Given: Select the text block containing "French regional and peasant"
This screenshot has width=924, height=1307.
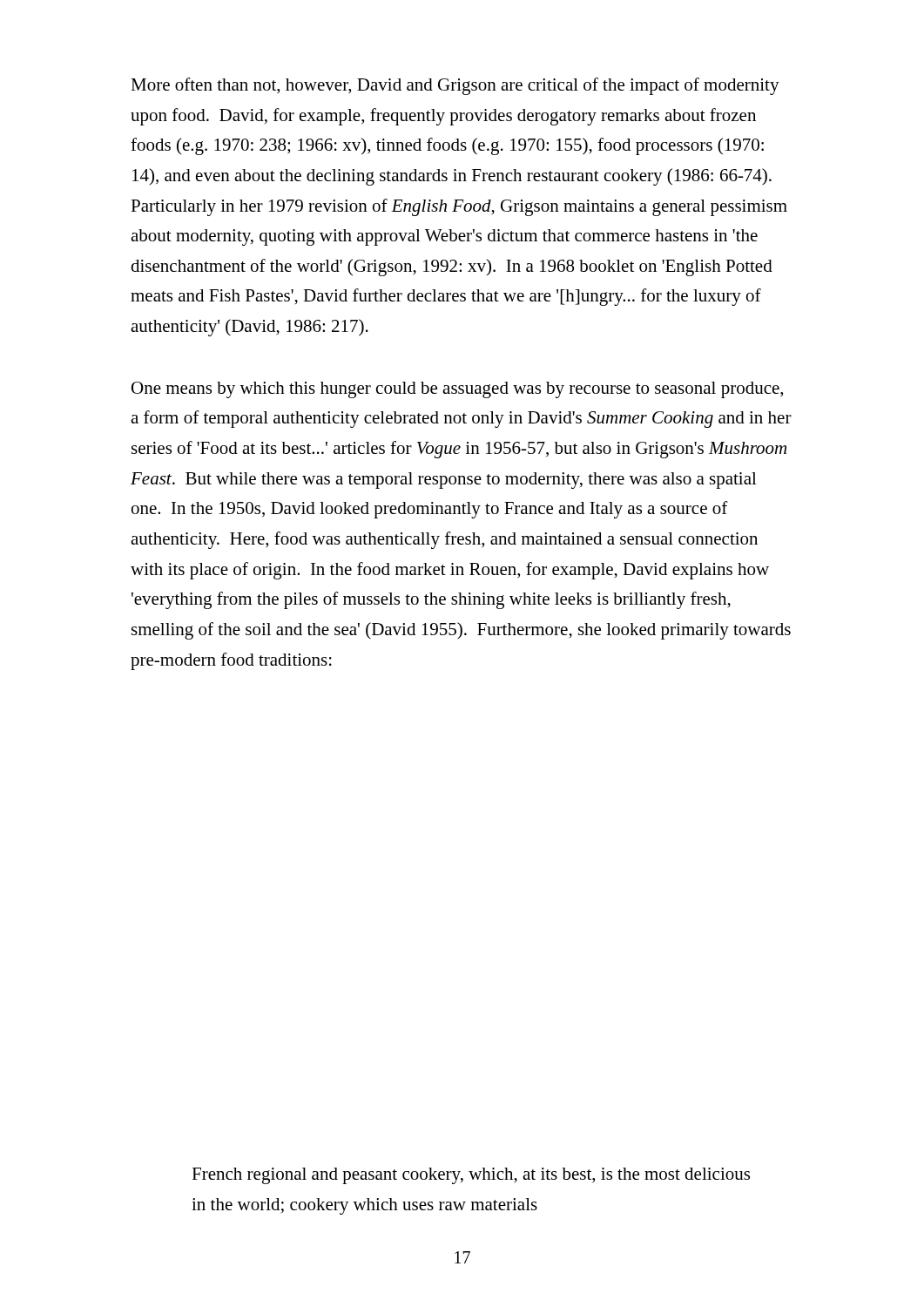Looking at the screenshot, I should pyautogui.click(x=471, y=1189).
